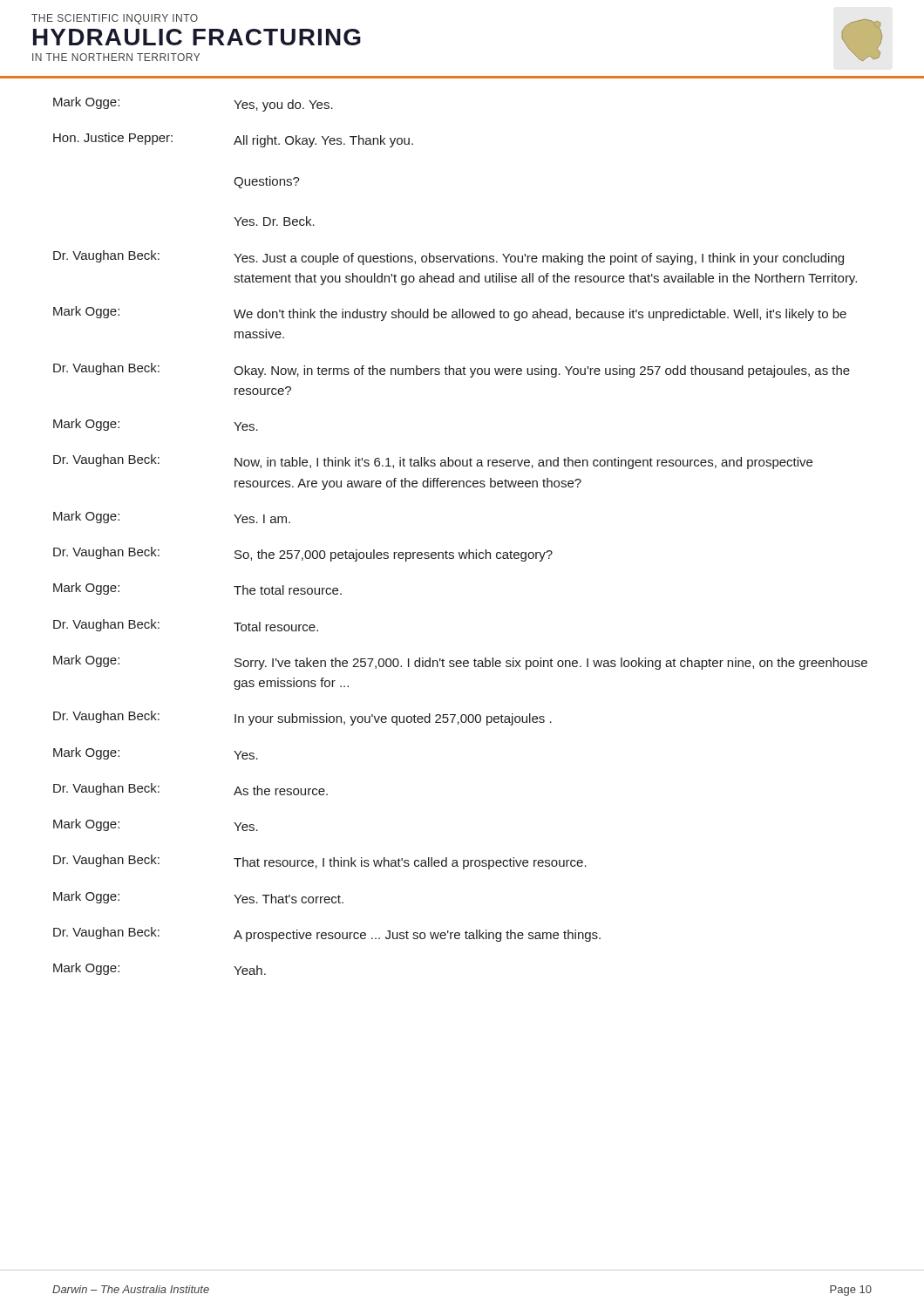Point to "Dr. Vaughan Beck: Total resource."

point(104,625)
